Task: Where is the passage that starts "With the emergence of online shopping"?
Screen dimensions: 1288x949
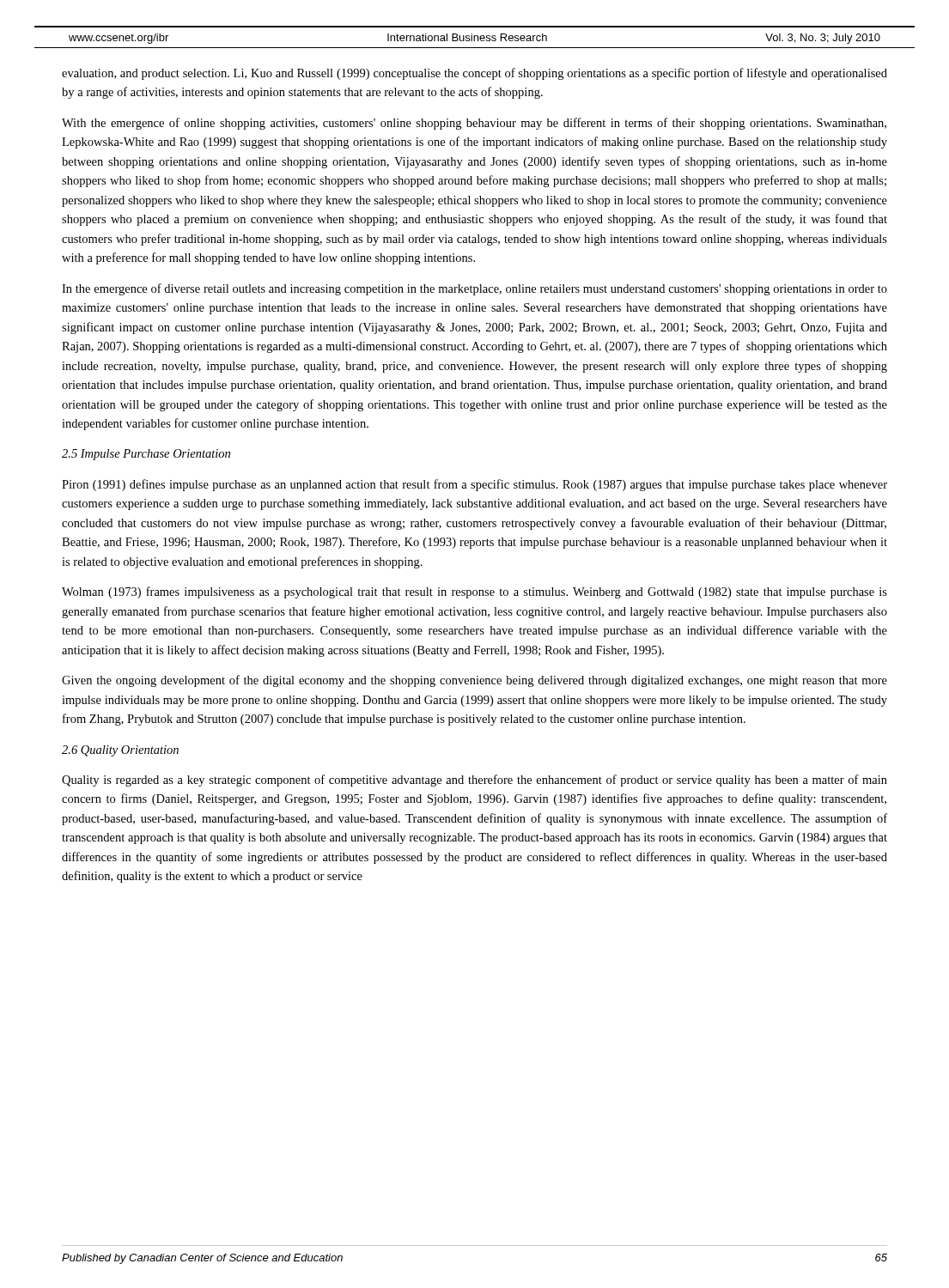Action: 474,190
